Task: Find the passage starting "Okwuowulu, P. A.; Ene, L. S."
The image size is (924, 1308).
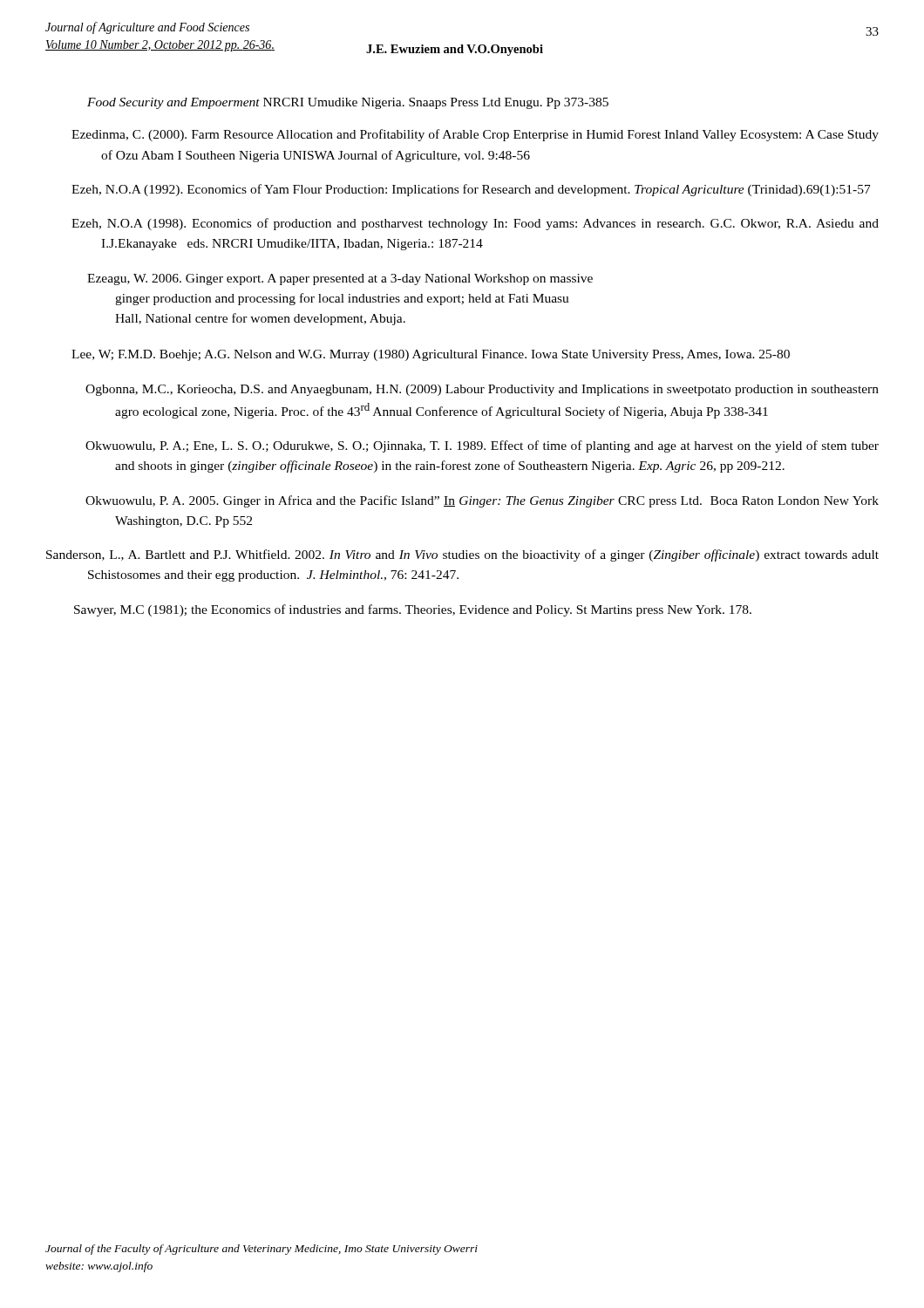Action: click(482, 455)
